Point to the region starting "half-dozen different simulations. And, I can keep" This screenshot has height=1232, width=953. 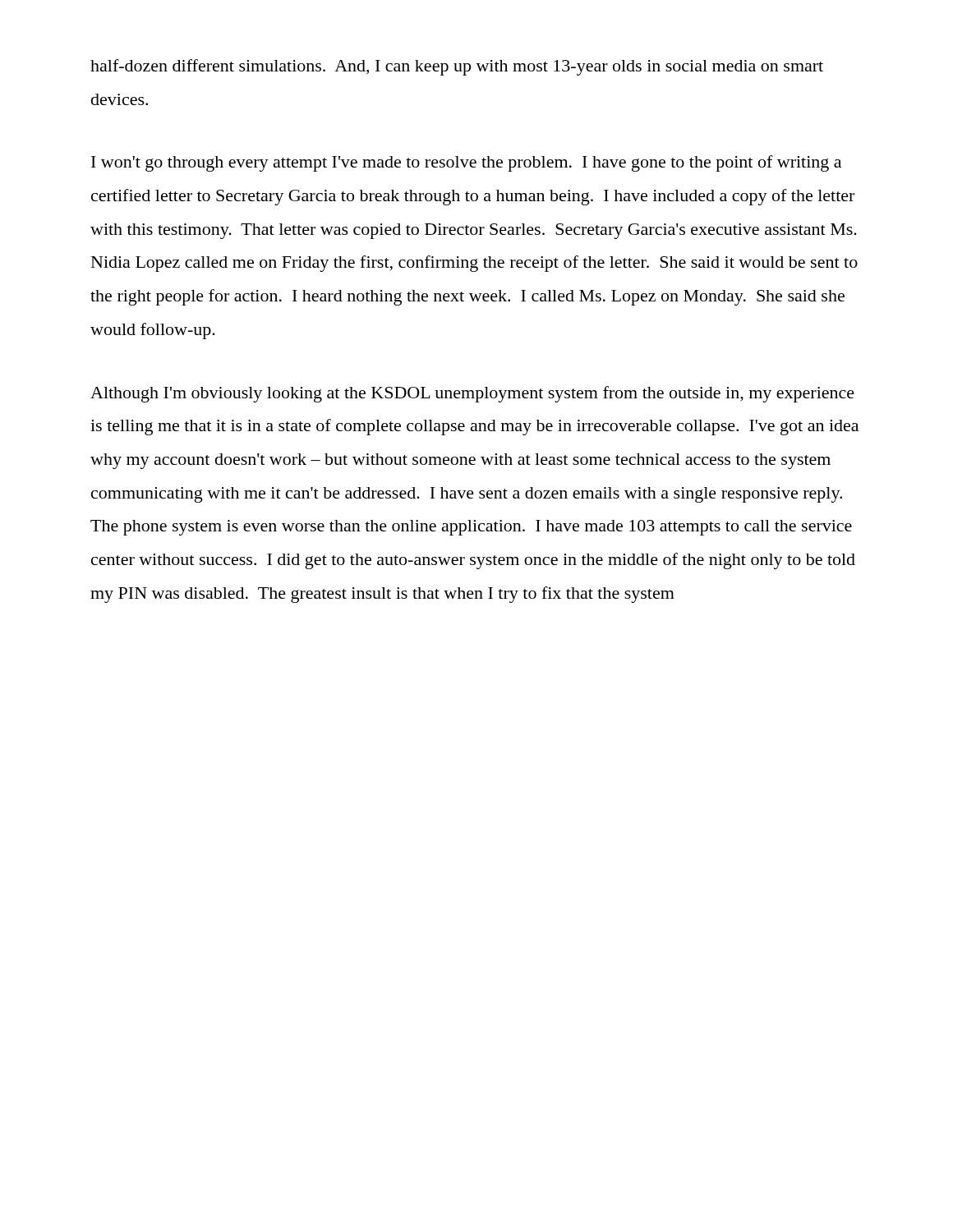click(x=457, y=82)
